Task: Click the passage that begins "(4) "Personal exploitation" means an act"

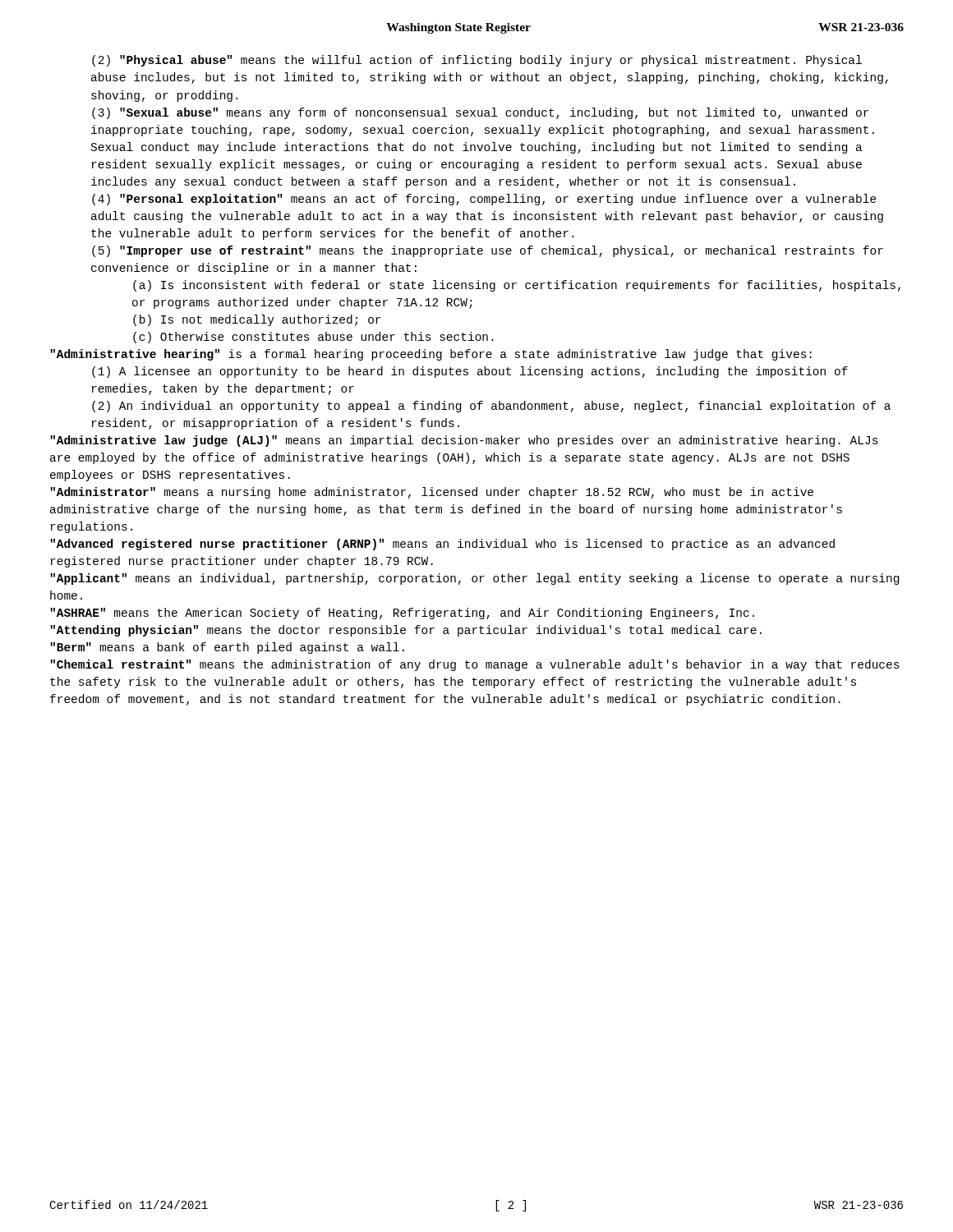Action: tap(476, 217)
